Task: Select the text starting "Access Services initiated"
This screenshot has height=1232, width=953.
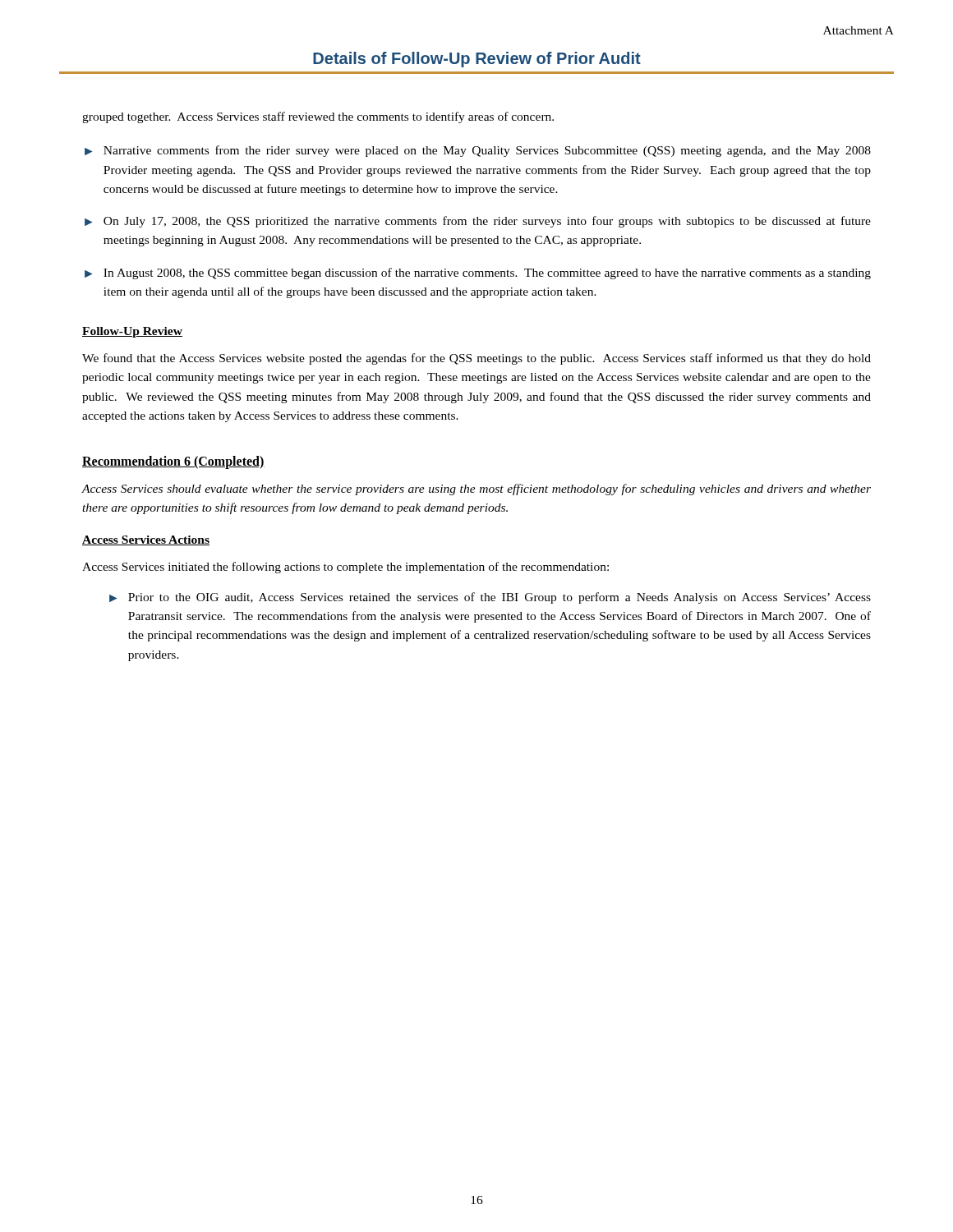Action: [x=346, y=566]
